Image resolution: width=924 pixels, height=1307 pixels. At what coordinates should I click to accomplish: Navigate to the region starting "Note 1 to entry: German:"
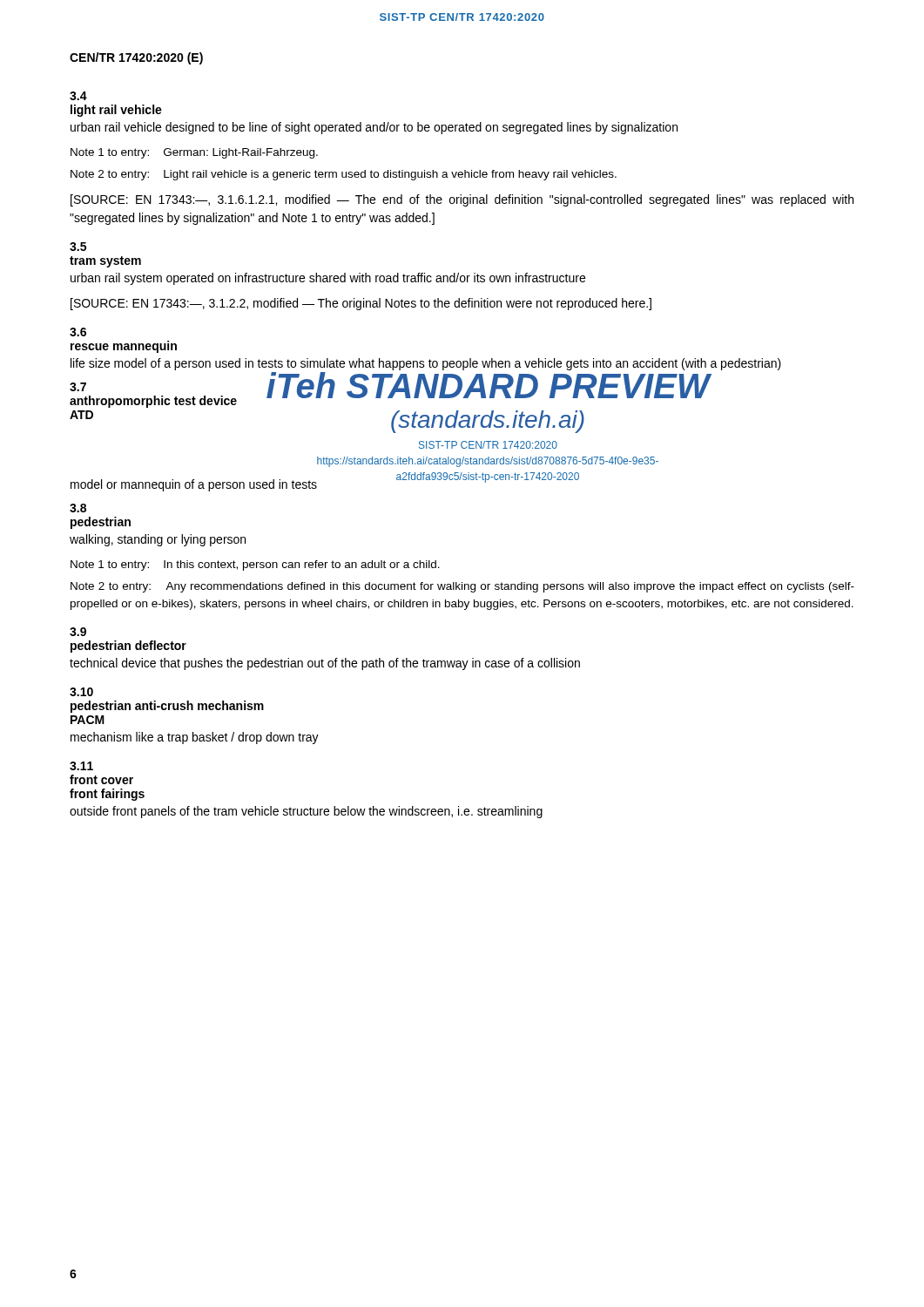194,152
